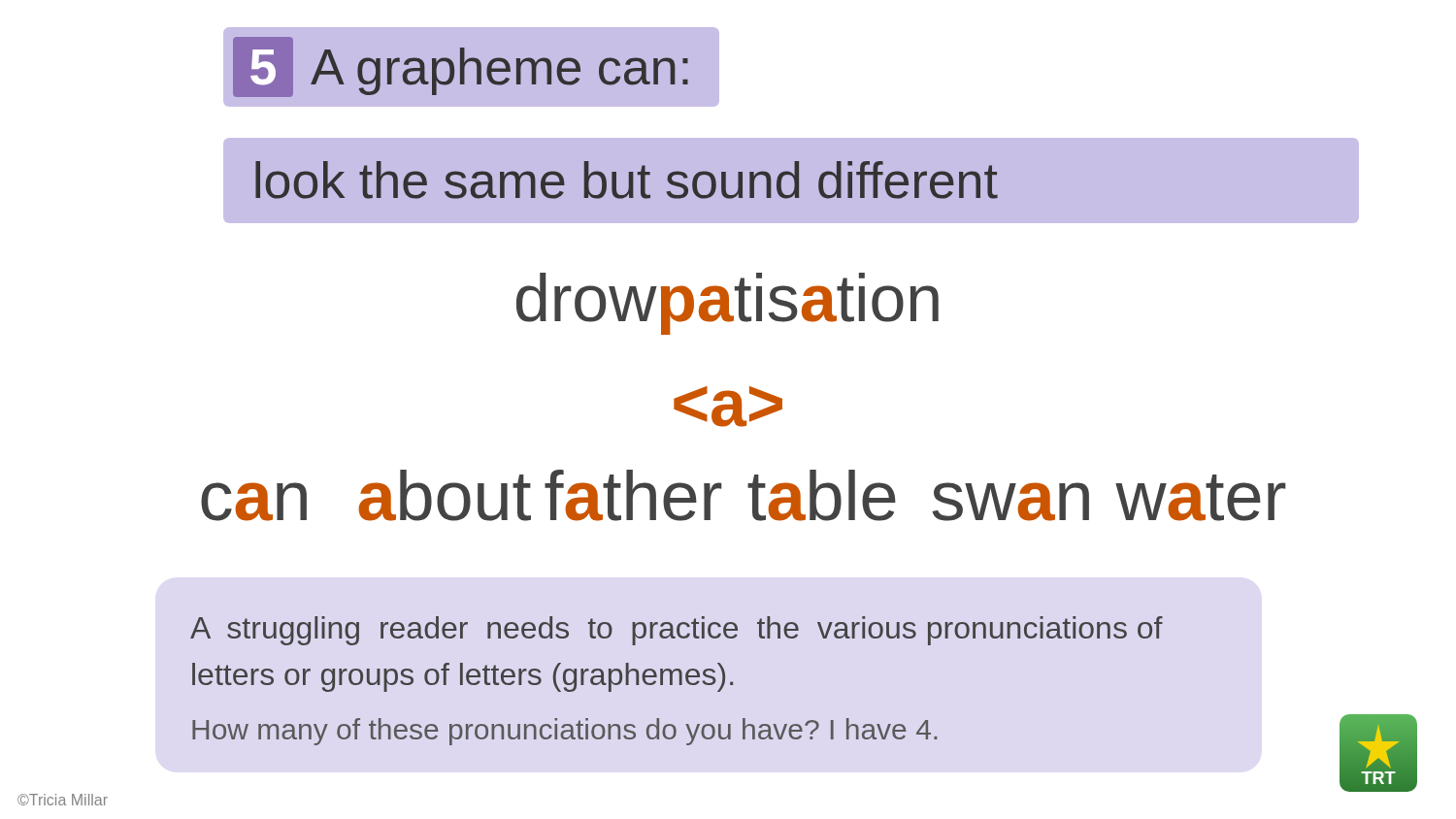Locate the text starting "can about father table swan water"
This screenshot has height=819, width=1456.
(x=728, y=496)
